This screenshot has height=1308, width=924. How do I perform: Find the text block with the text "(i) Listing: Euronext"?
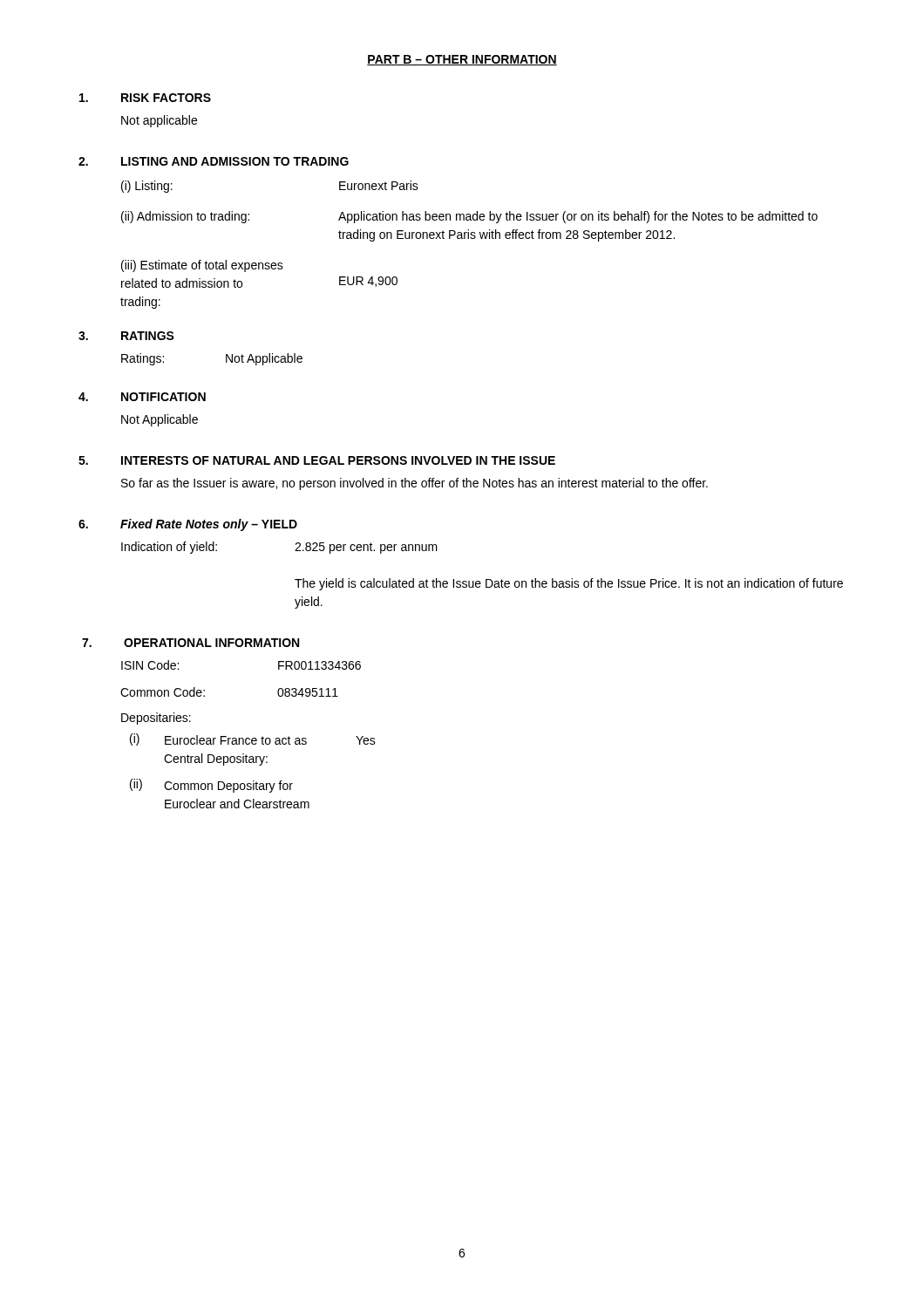(x=149, y=187)
